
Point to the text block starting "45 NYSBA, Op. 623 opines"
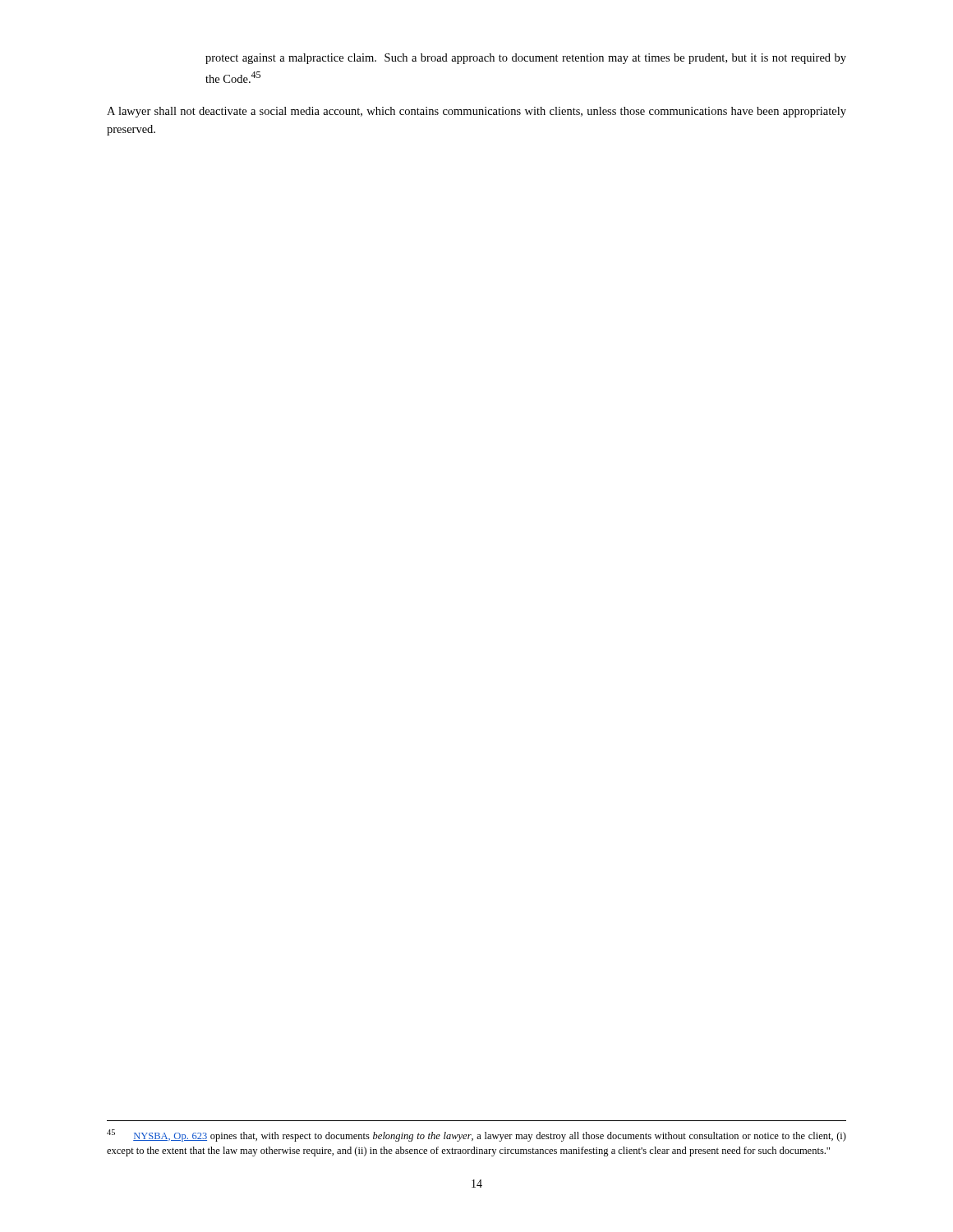click(x=476, y=1142)
